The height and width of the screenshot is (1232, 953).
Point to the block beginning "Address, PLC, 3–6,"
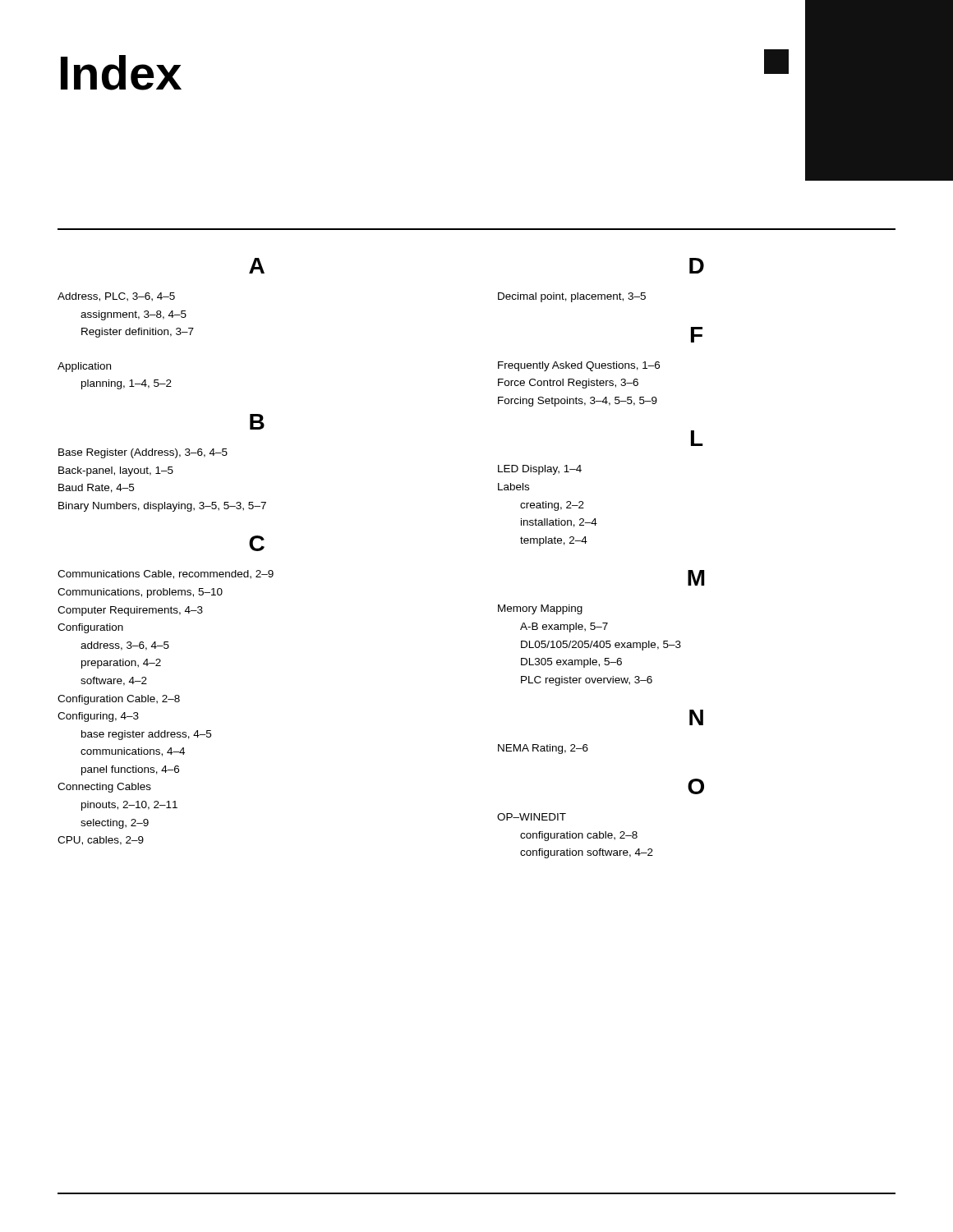[x=116, y=297]
